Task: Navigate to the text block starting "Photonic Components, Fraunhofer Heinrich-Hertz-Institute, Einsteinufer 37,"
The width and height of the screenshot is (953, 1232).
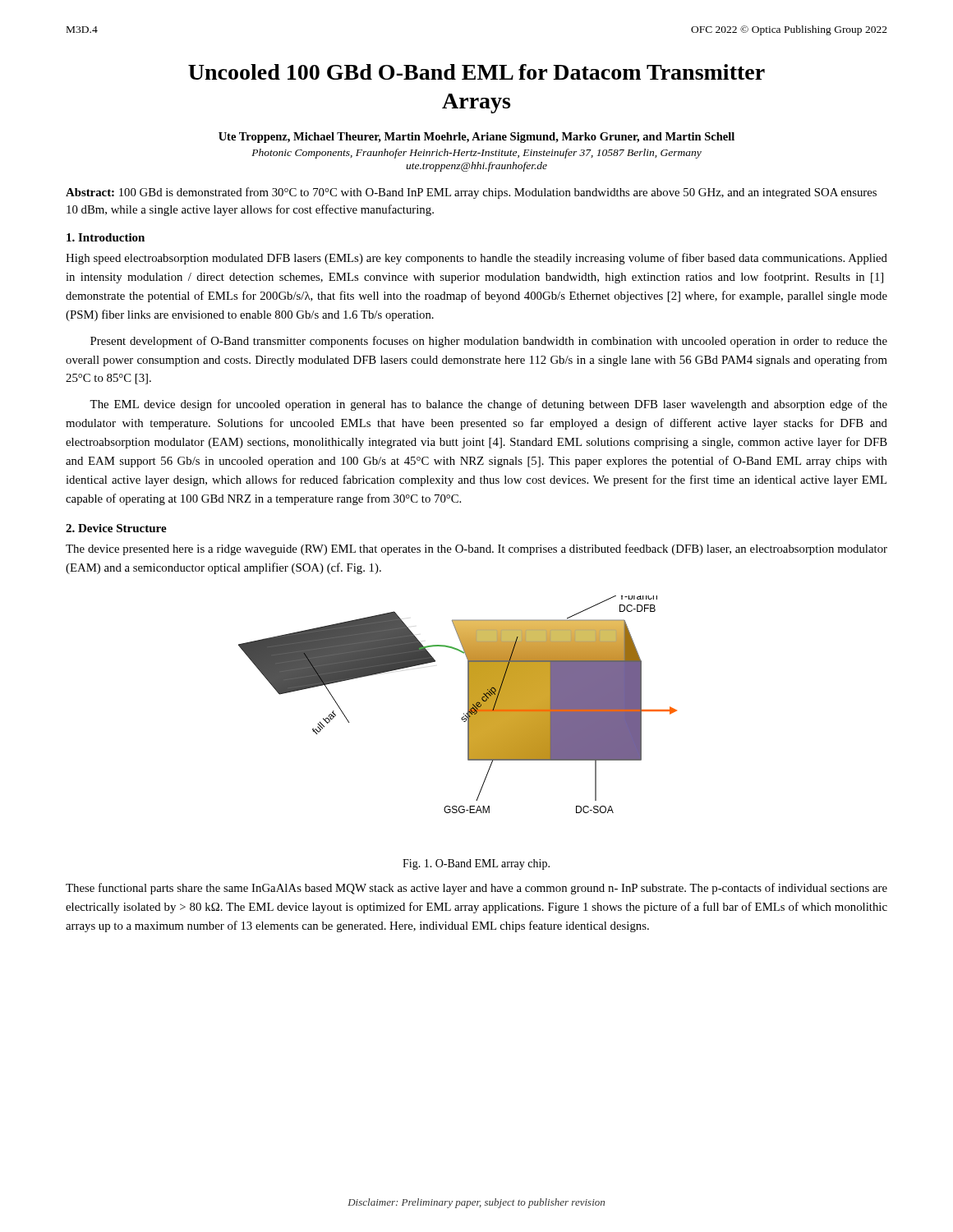Action: [x=476, y=159]
